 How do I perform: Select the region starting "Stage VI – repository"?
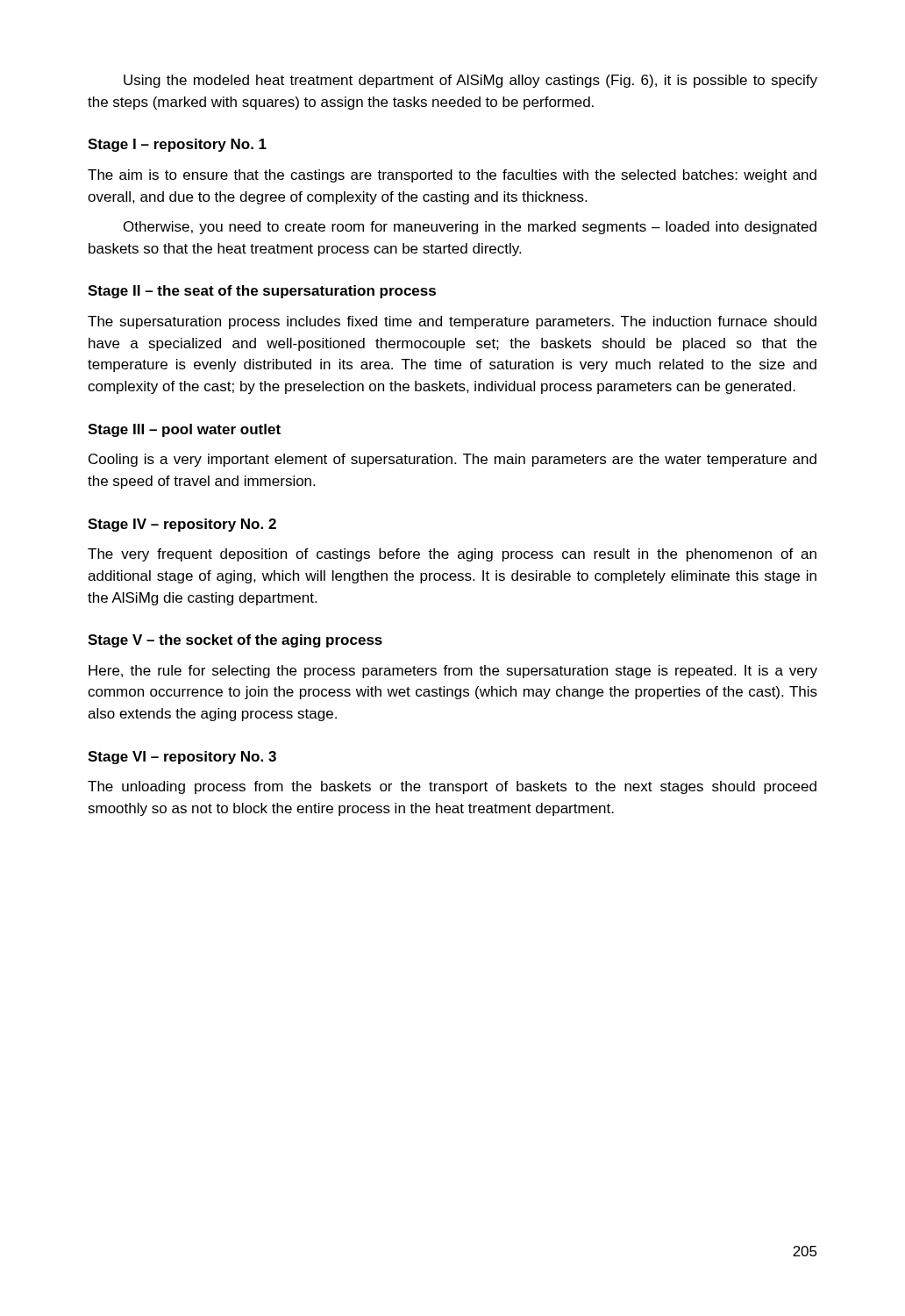pos(182,757)
